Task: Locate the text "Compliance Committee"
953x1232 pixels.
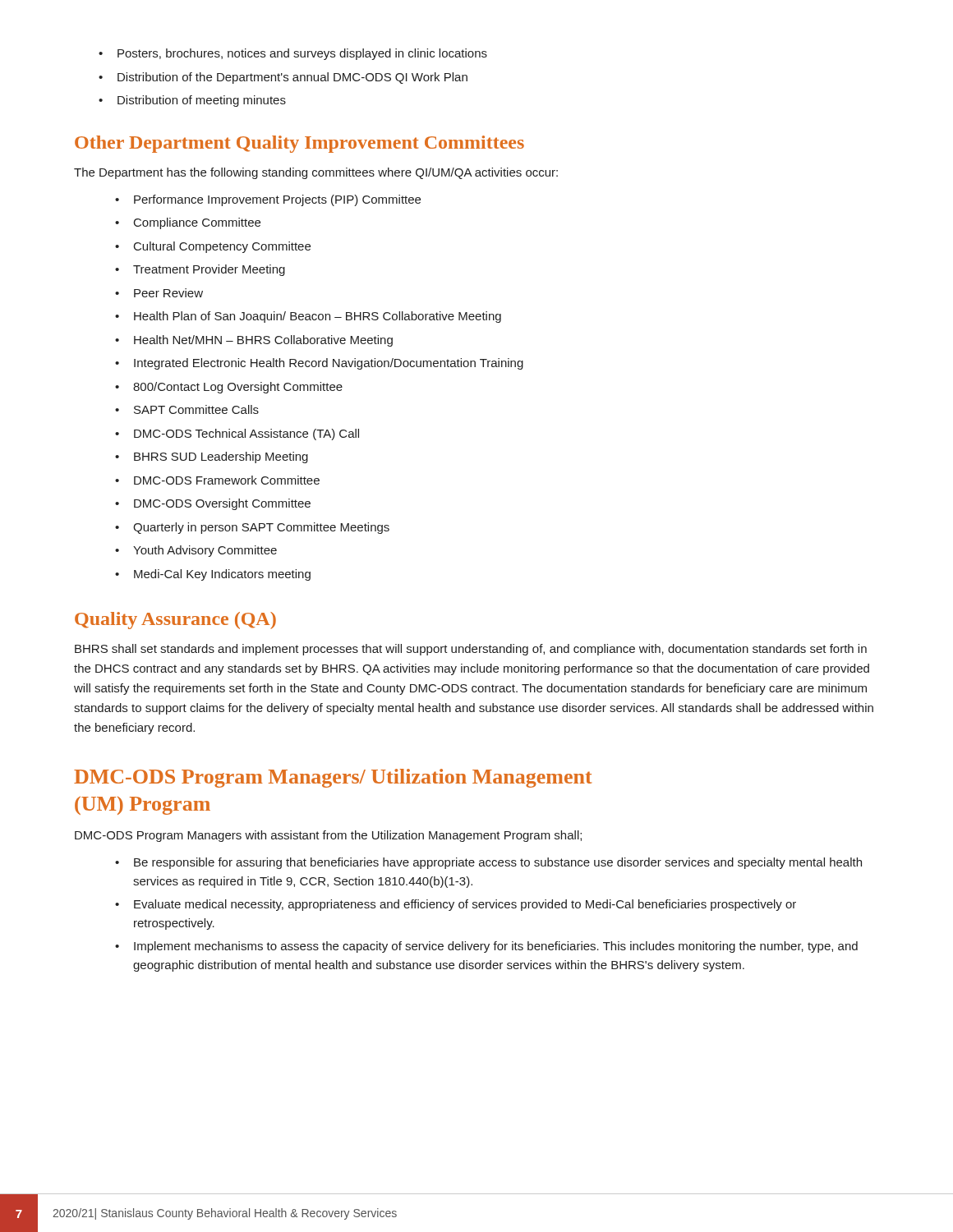Action: (x=197, y=222)
